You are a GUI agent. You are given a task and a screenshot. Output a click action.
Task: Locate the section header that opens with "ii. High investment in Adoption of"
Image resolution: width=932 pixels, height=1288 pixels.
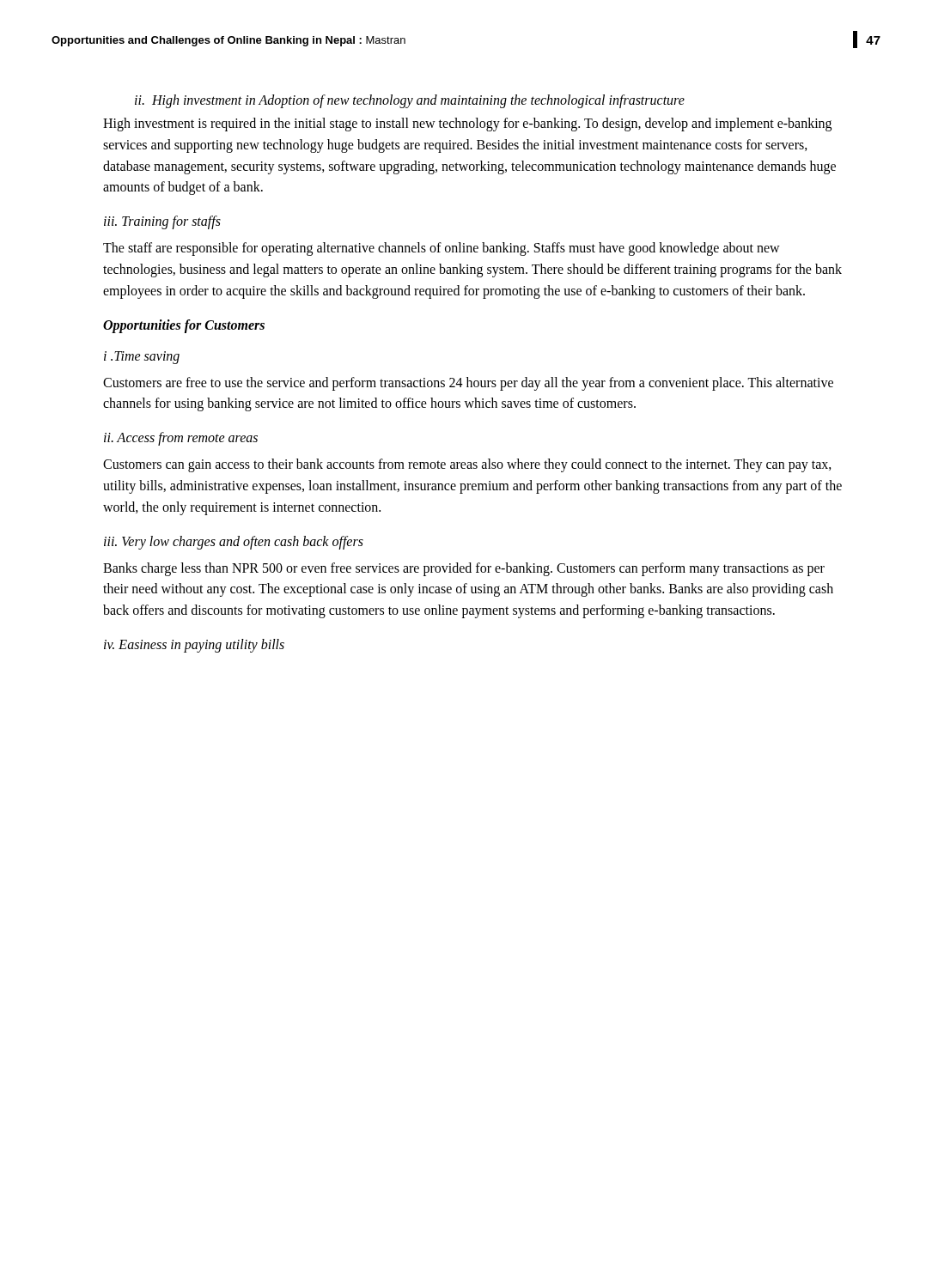click(490, 100)
